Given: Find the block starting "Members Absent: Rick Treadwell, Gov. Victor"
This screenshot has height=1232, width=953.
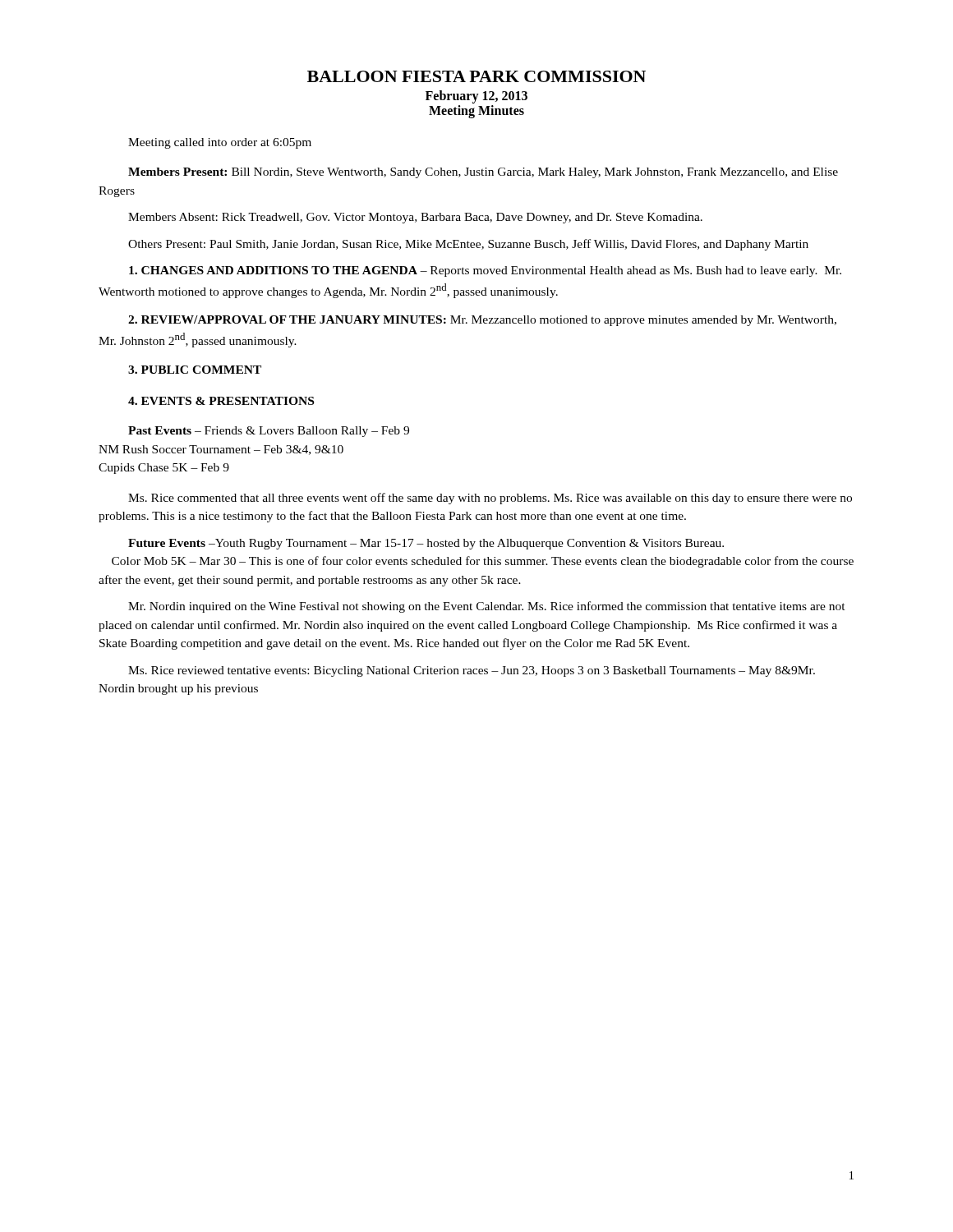Looking at the screenshot, I should [x=416, y=217].
